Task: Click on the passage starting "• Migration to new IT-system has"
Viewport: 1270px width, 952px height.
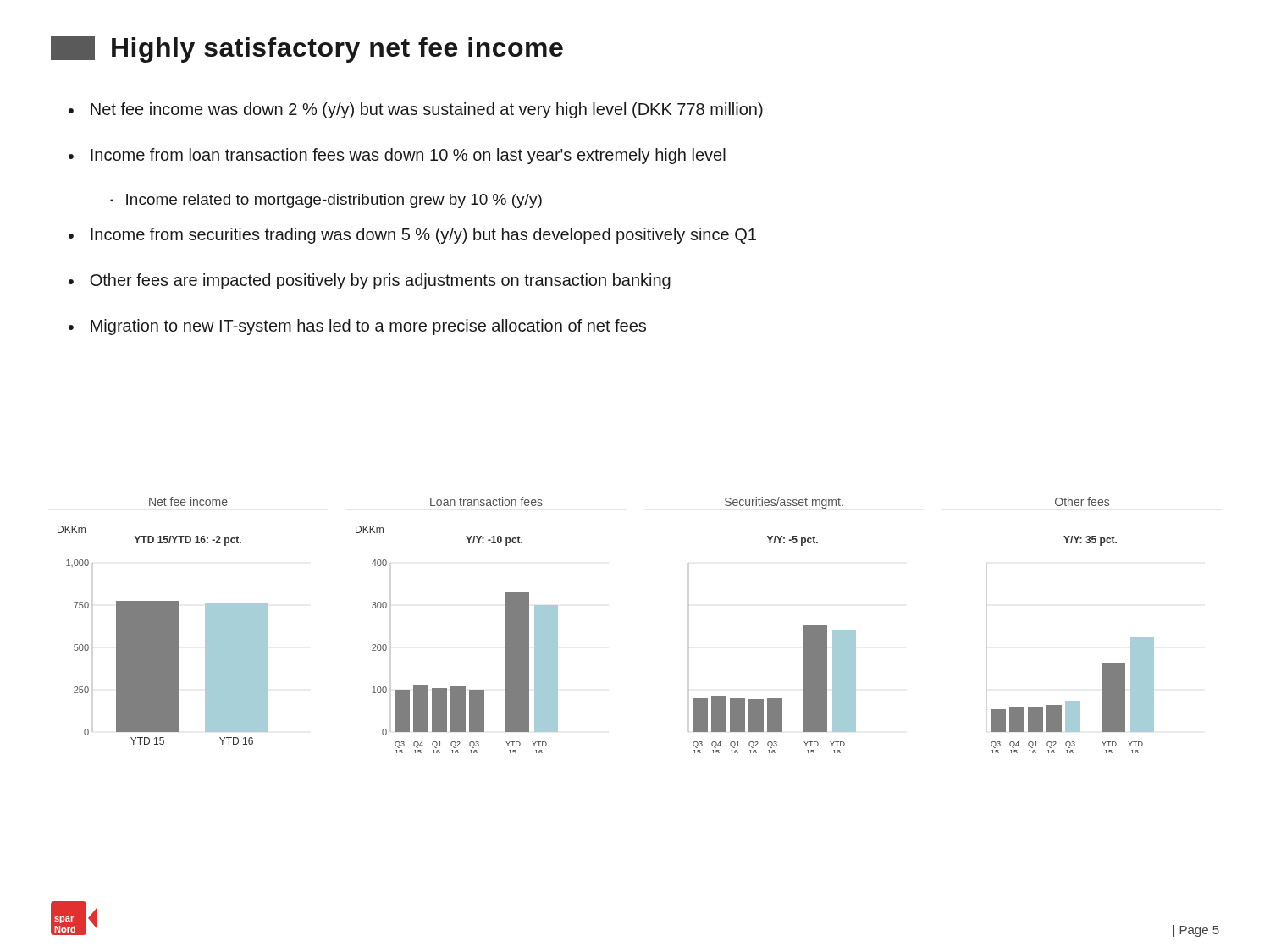Action: pyautogui.click(x=357, y=327)
